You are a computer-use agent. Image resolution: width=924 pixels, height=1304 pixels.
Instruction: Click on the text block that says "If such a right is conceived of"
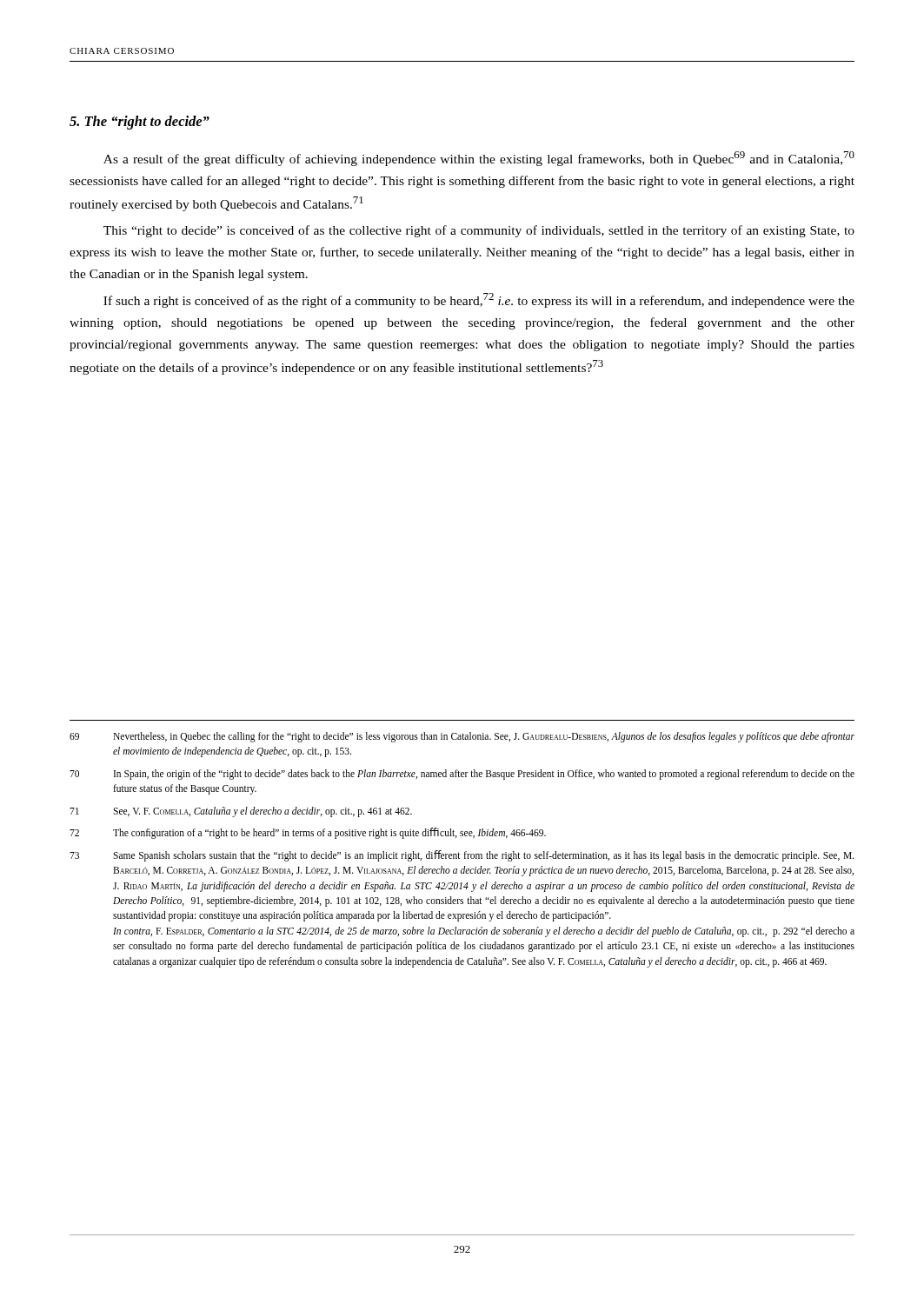pyautogui.click(x=462, y=333)
